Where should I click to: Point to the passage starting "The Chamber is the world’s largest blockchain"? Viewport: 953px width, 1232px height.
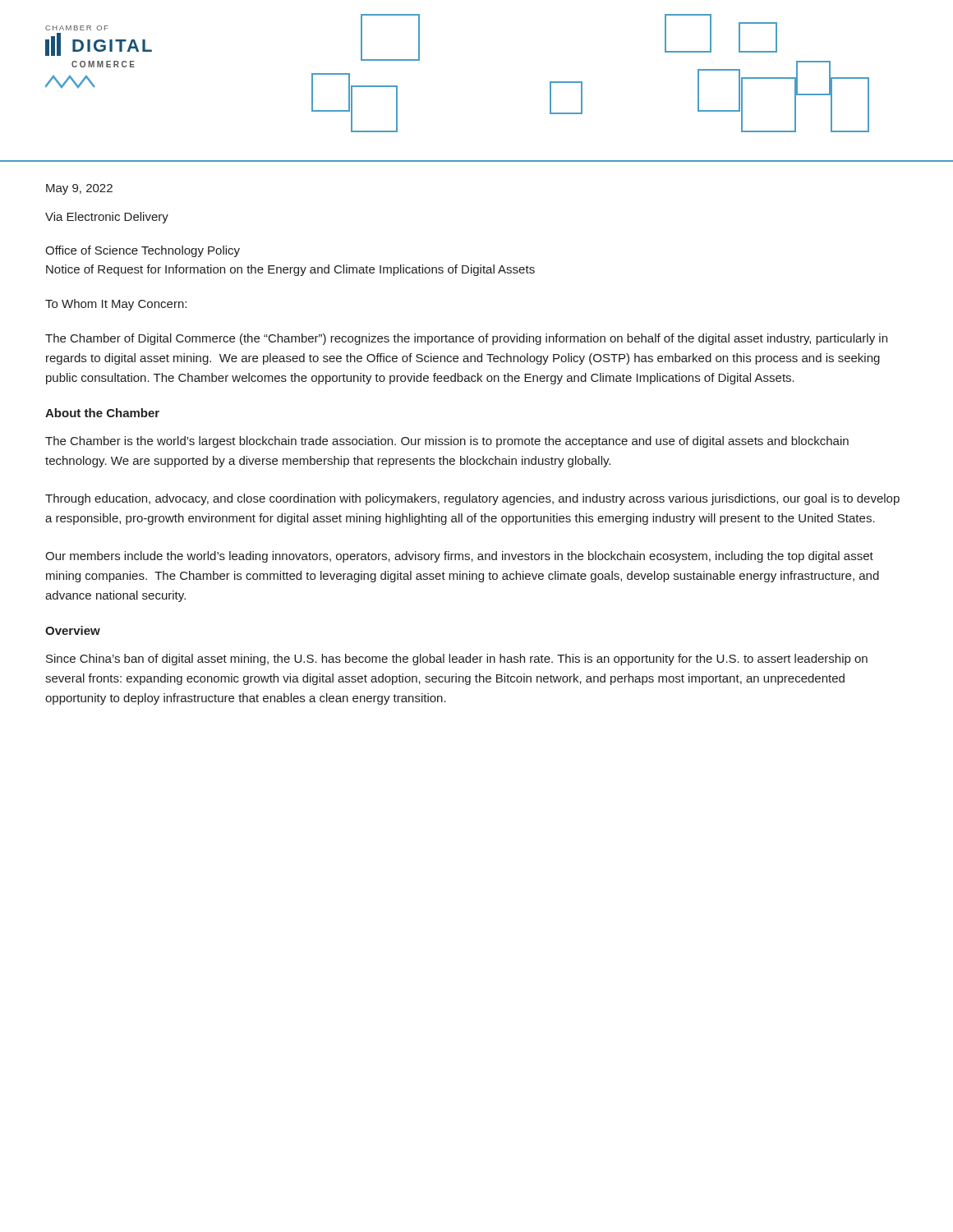point(447,450)
